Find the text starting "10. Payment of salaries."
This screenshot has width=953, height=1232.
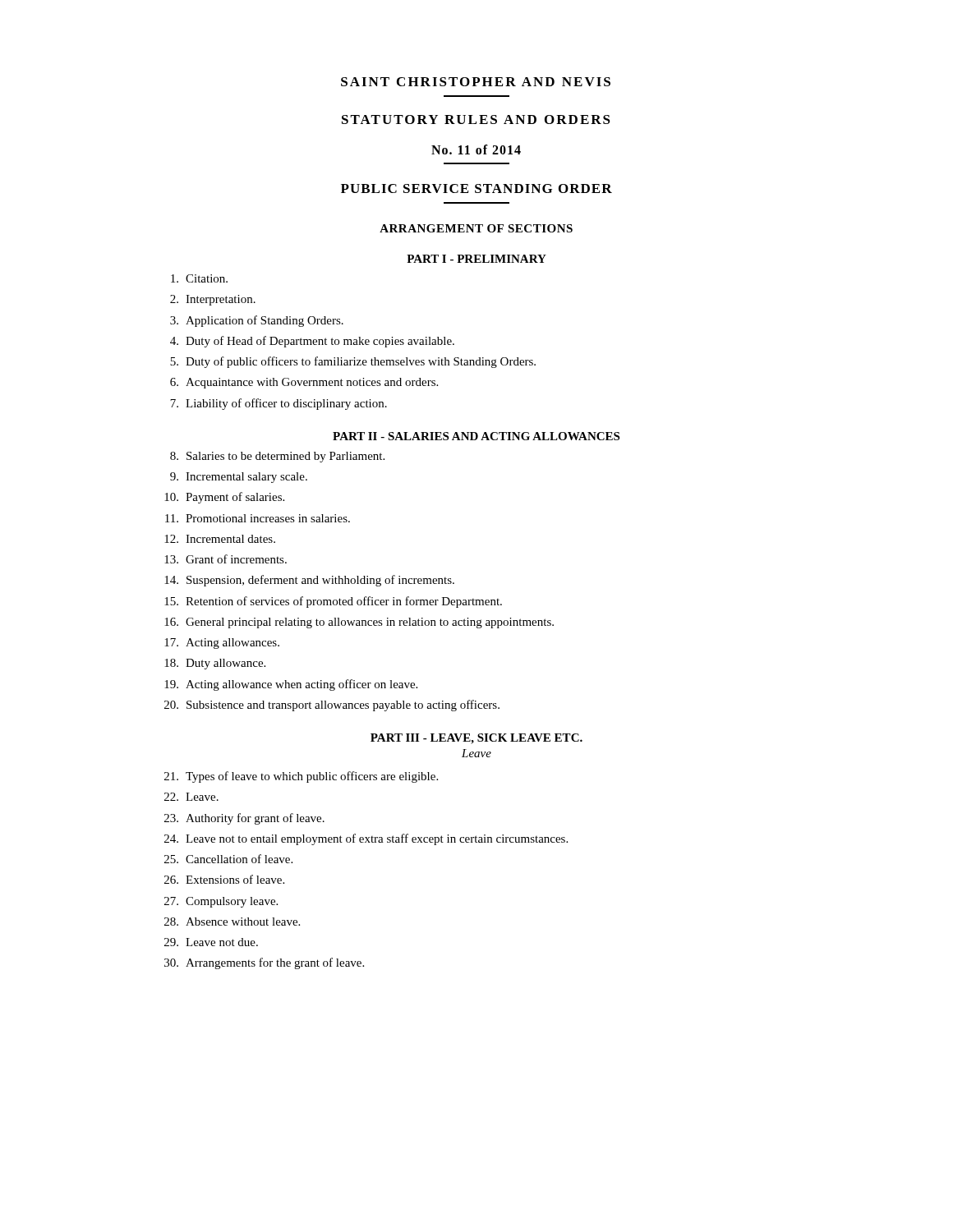[x=224, y=498]
